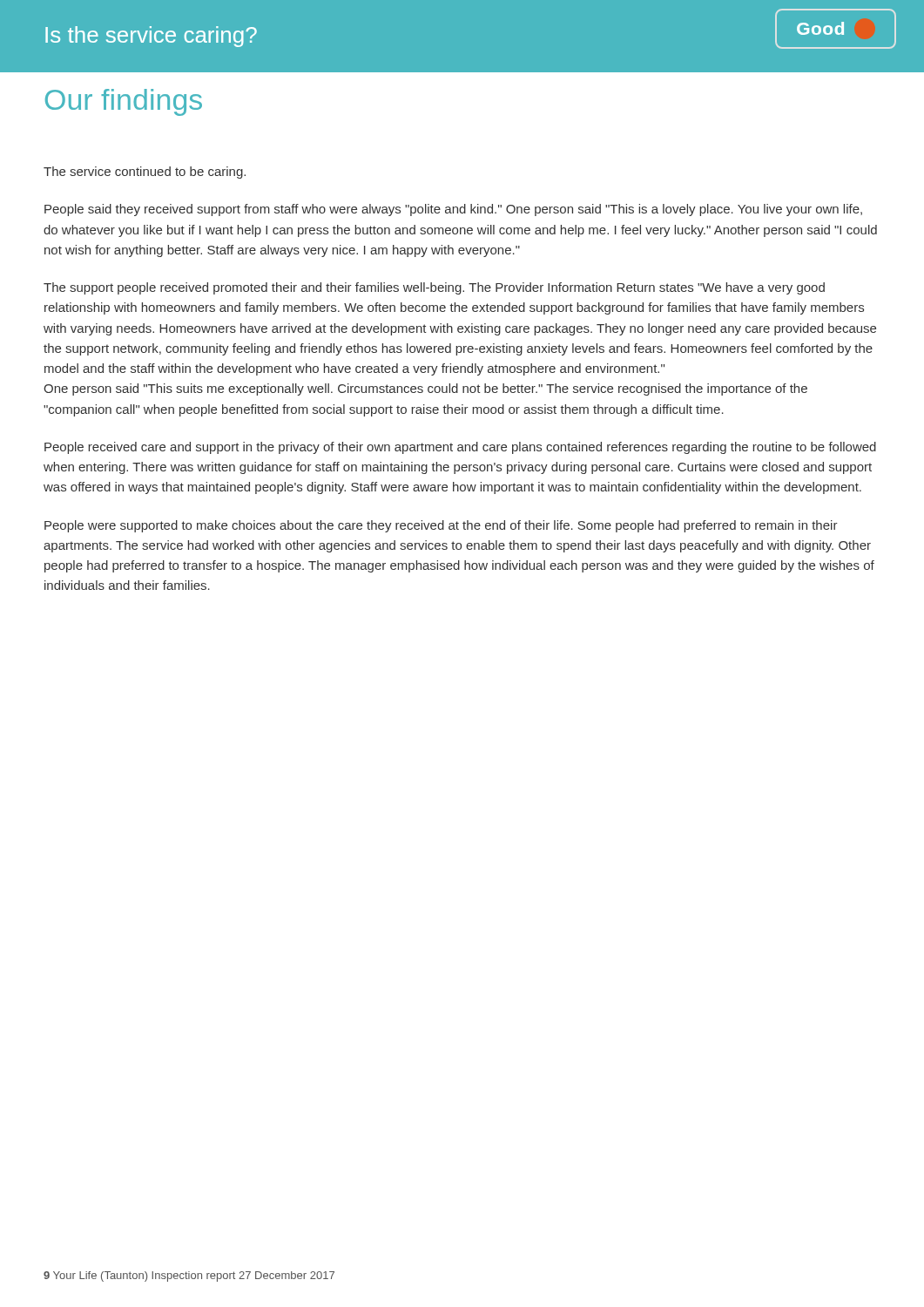
Task: Select the region starting "Our findings"
Action: [x=123, y=100]
